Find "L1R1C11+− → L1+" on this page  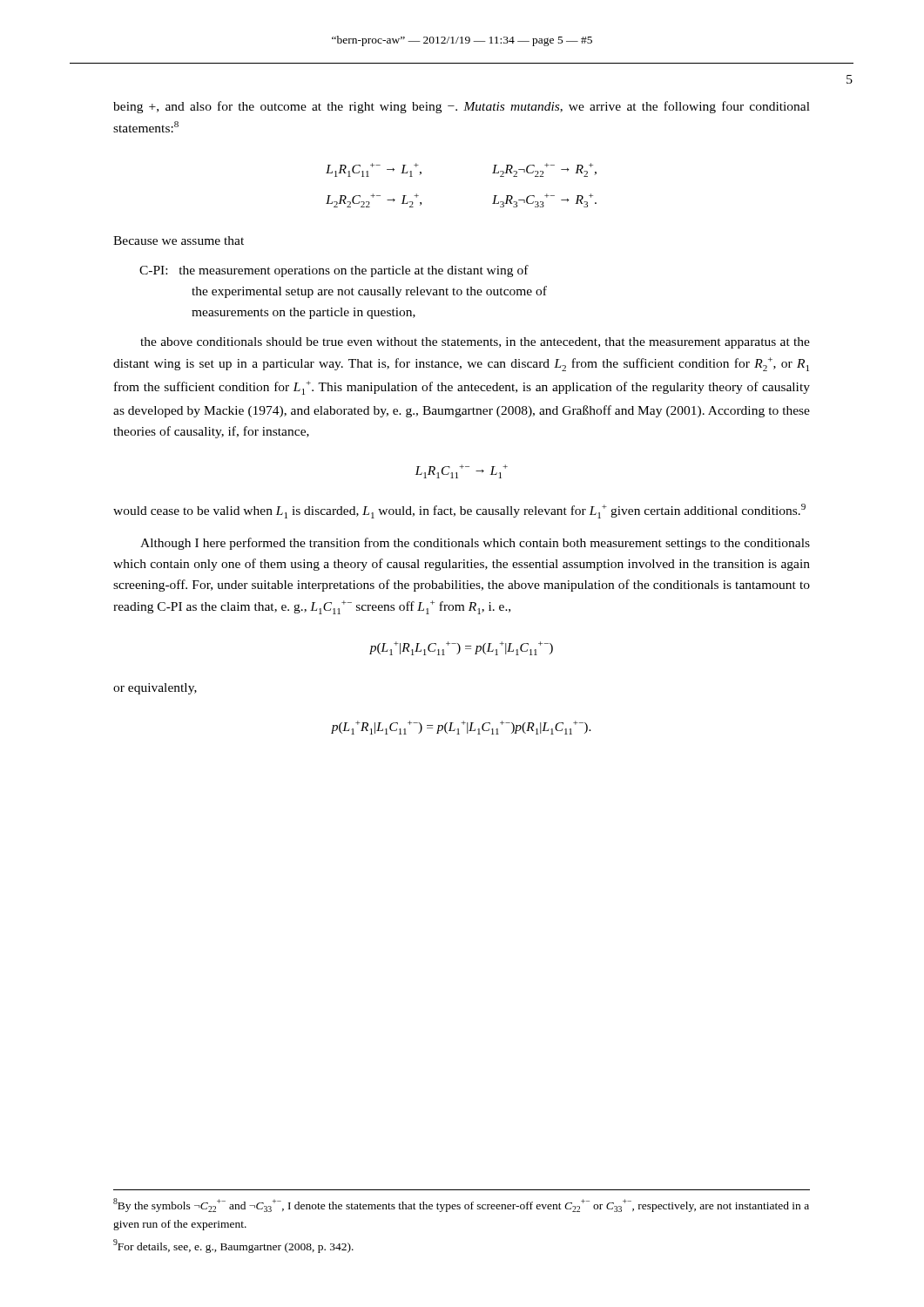click(462, 471)
